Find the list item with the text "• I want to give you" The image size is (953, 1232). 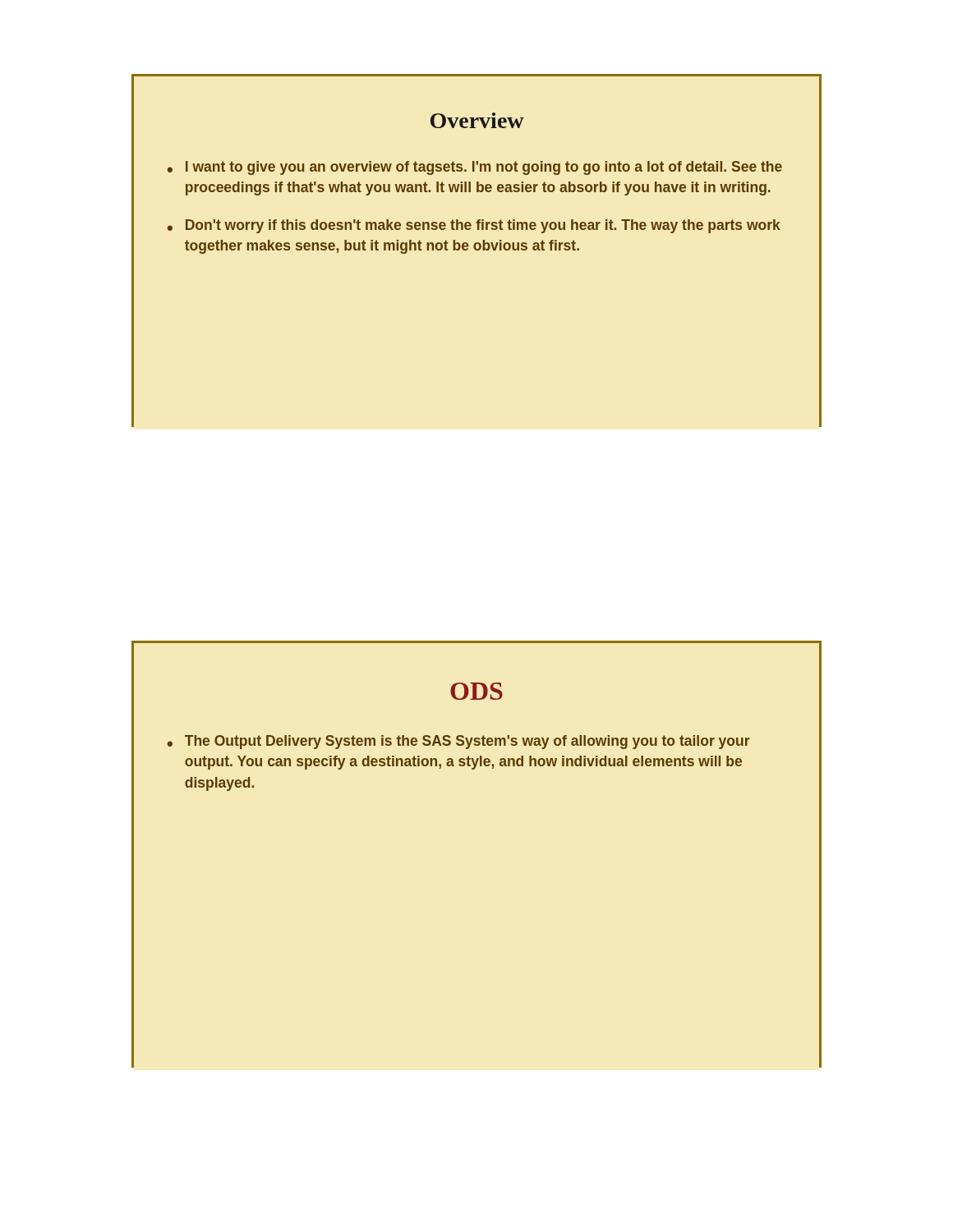476,178
